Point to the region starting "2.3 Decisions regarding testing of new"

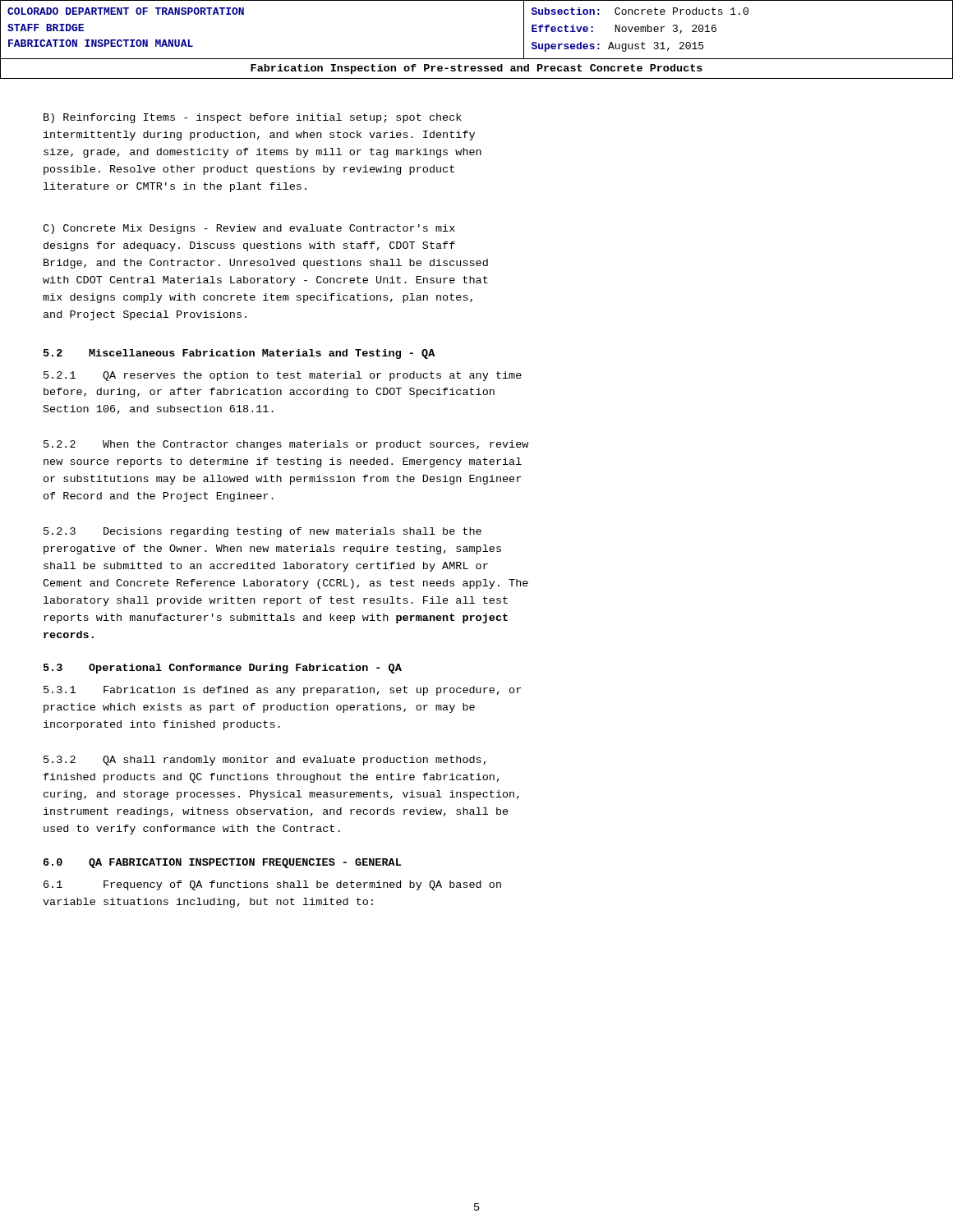(x=286, y=583)
